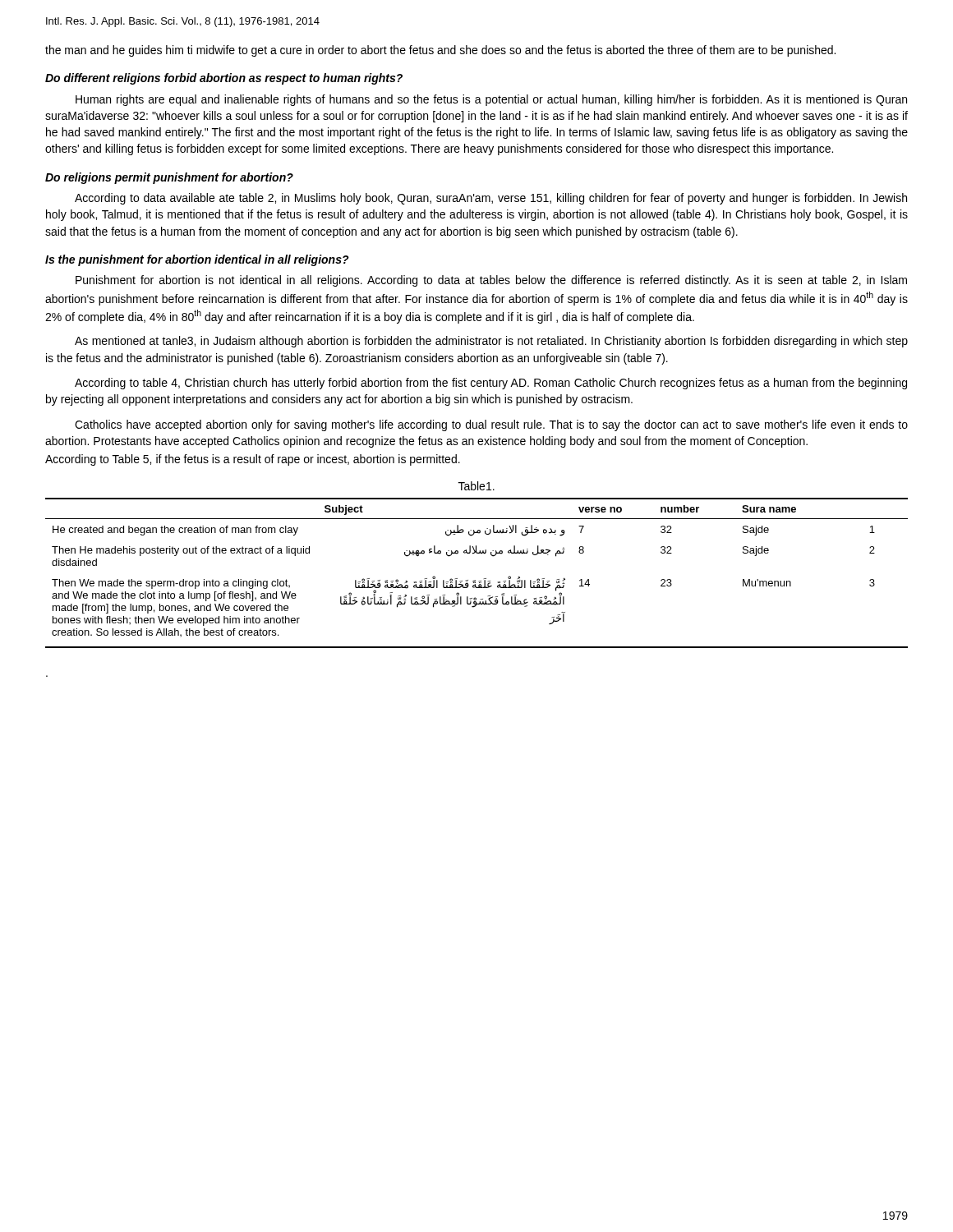Point to the region starting "According to table 4, Christian church"
The image size is (953, 1232).
pos(476,391)
